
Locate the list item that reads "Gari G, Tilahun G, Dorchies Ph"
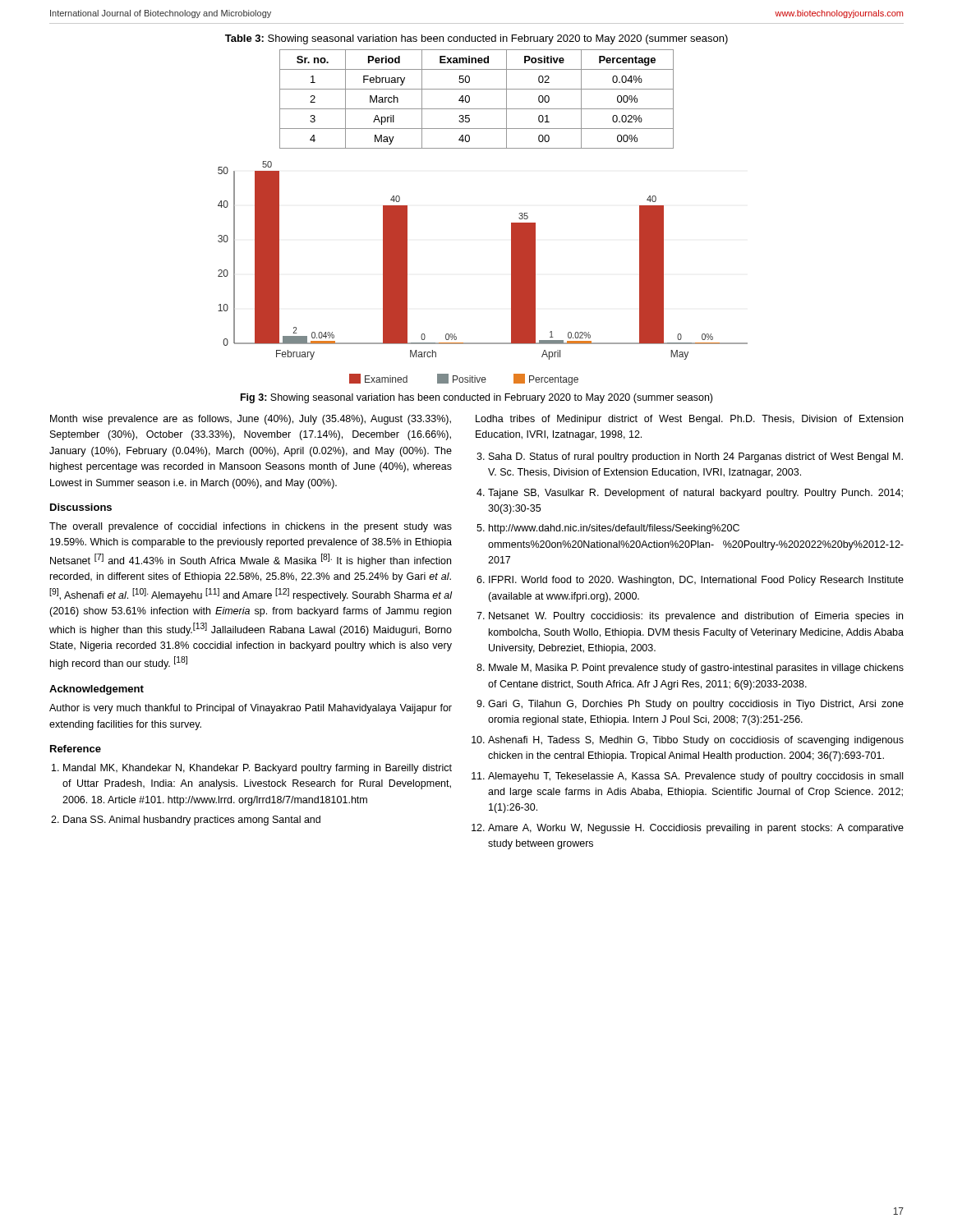(696, 712)
